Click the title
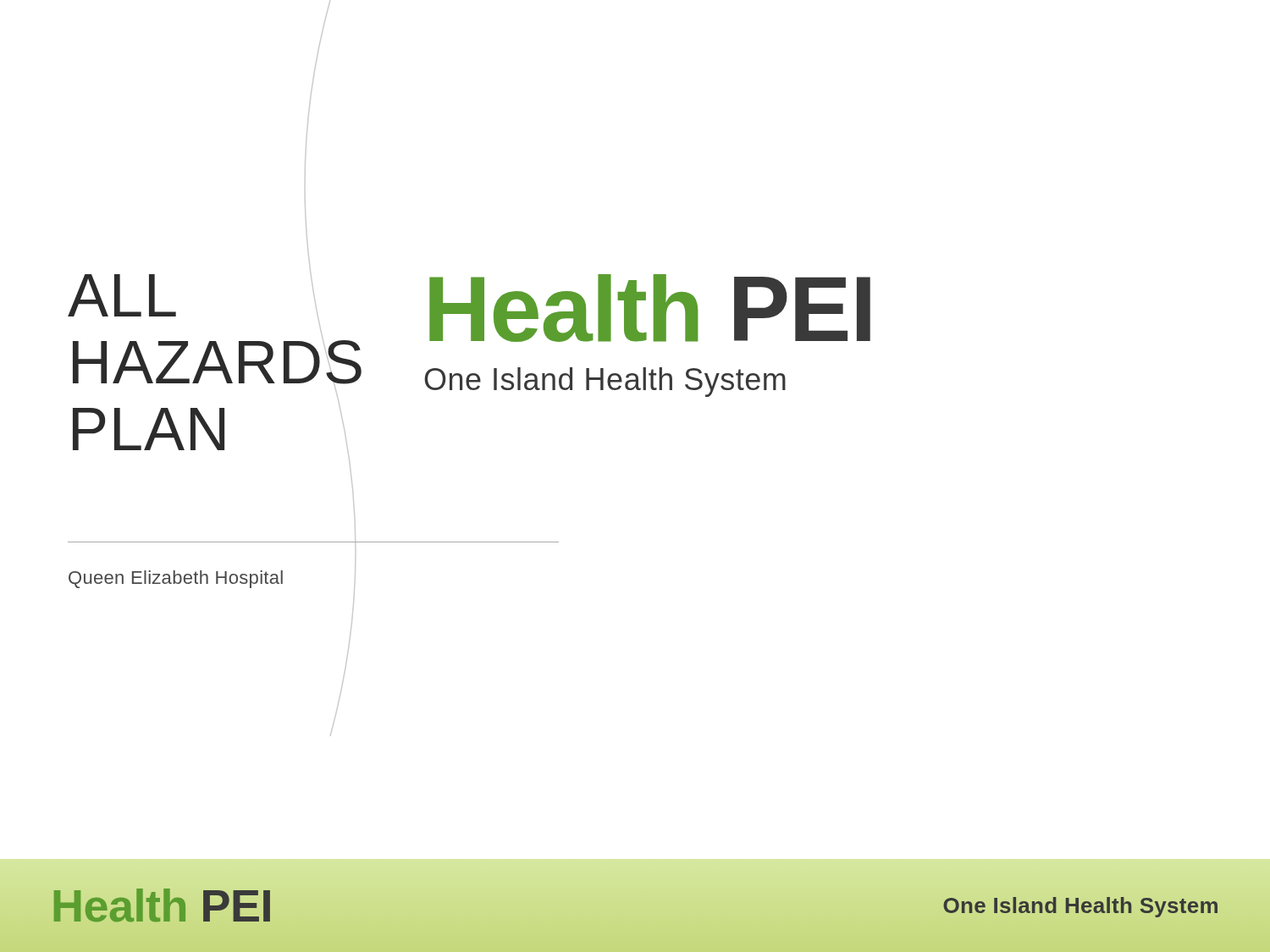The width and height of the screenshot is (1270, 952). coord(212,363)
